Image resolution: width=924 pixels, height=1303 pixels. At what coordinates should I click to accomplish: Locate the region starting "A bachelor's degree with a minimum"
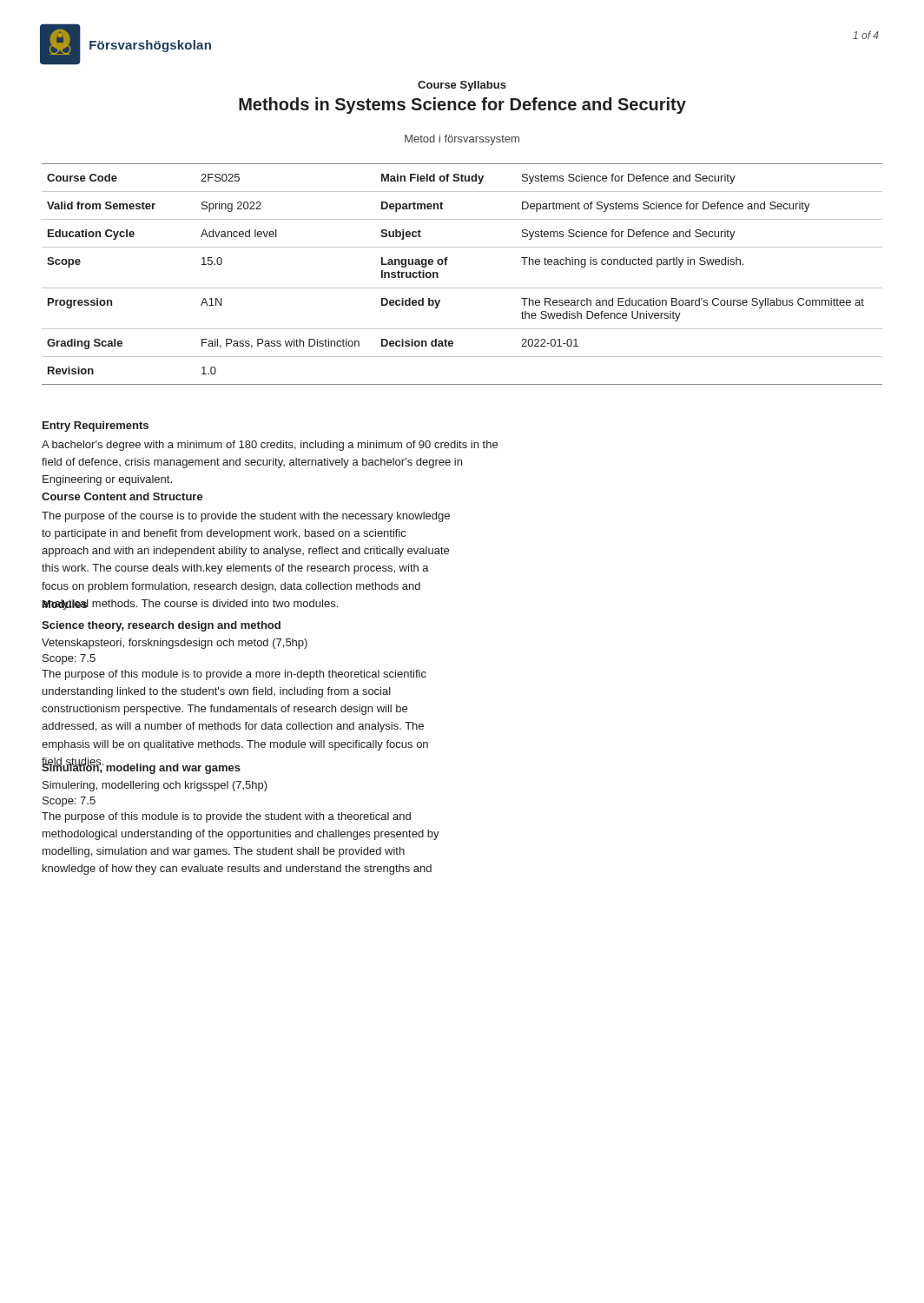coord(270,462)
